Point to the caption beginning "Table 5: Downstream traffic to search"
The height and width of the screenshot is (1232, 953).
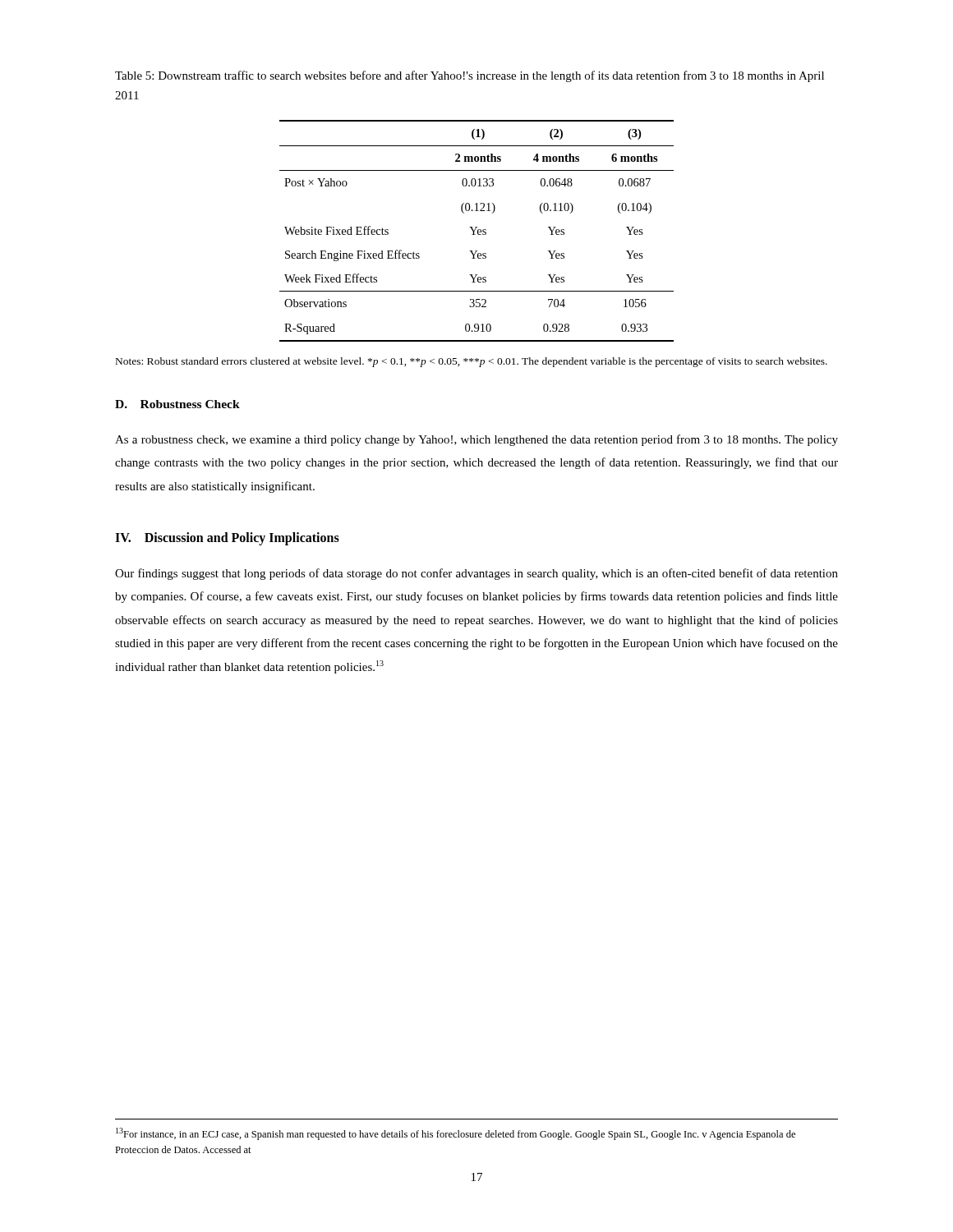[x=470, y=85]
